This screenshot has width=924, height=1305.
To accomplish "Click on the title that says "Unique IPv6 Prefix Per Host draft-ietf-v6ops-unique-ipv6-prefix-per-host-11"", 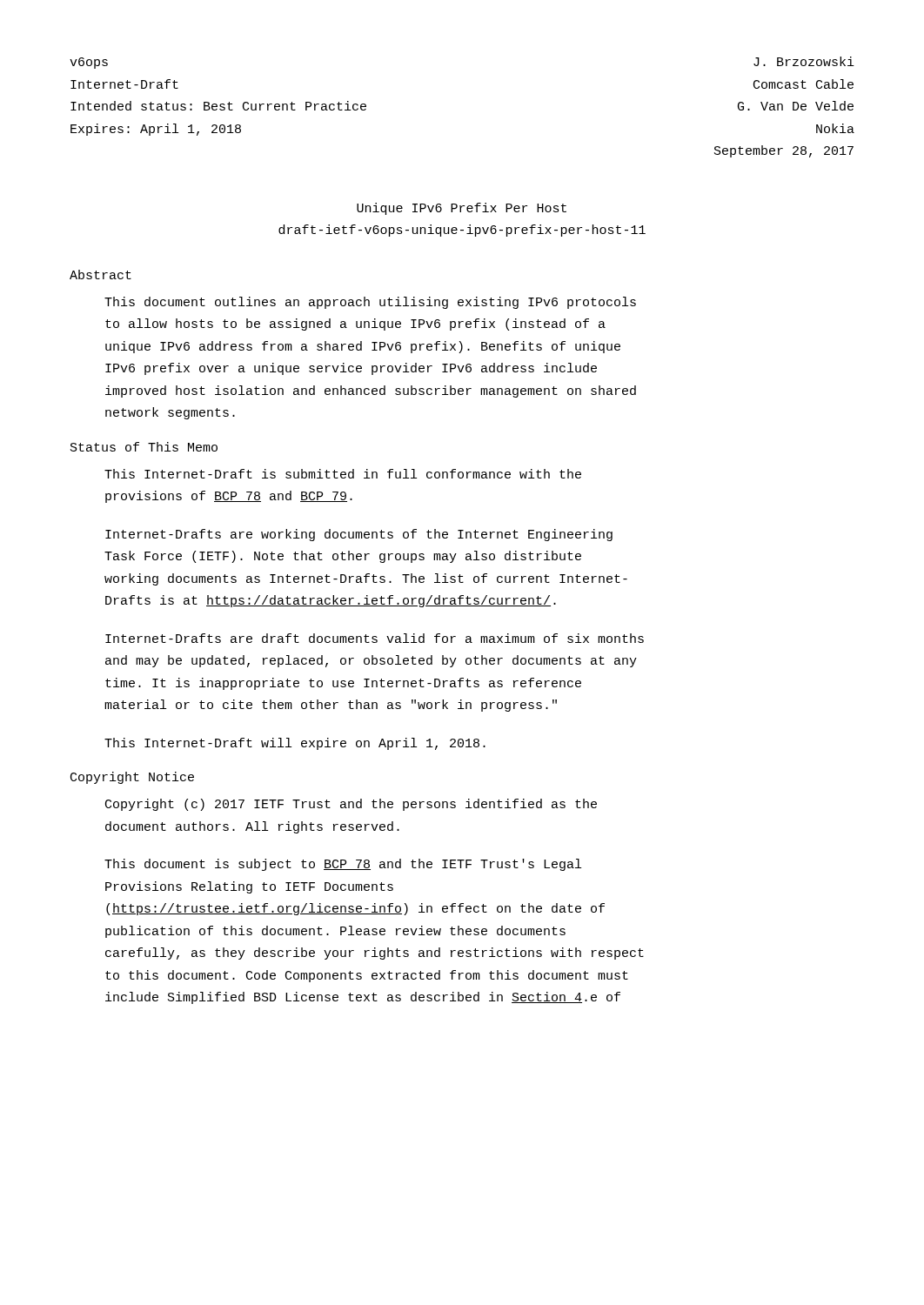I will click(x=462, y=220).
